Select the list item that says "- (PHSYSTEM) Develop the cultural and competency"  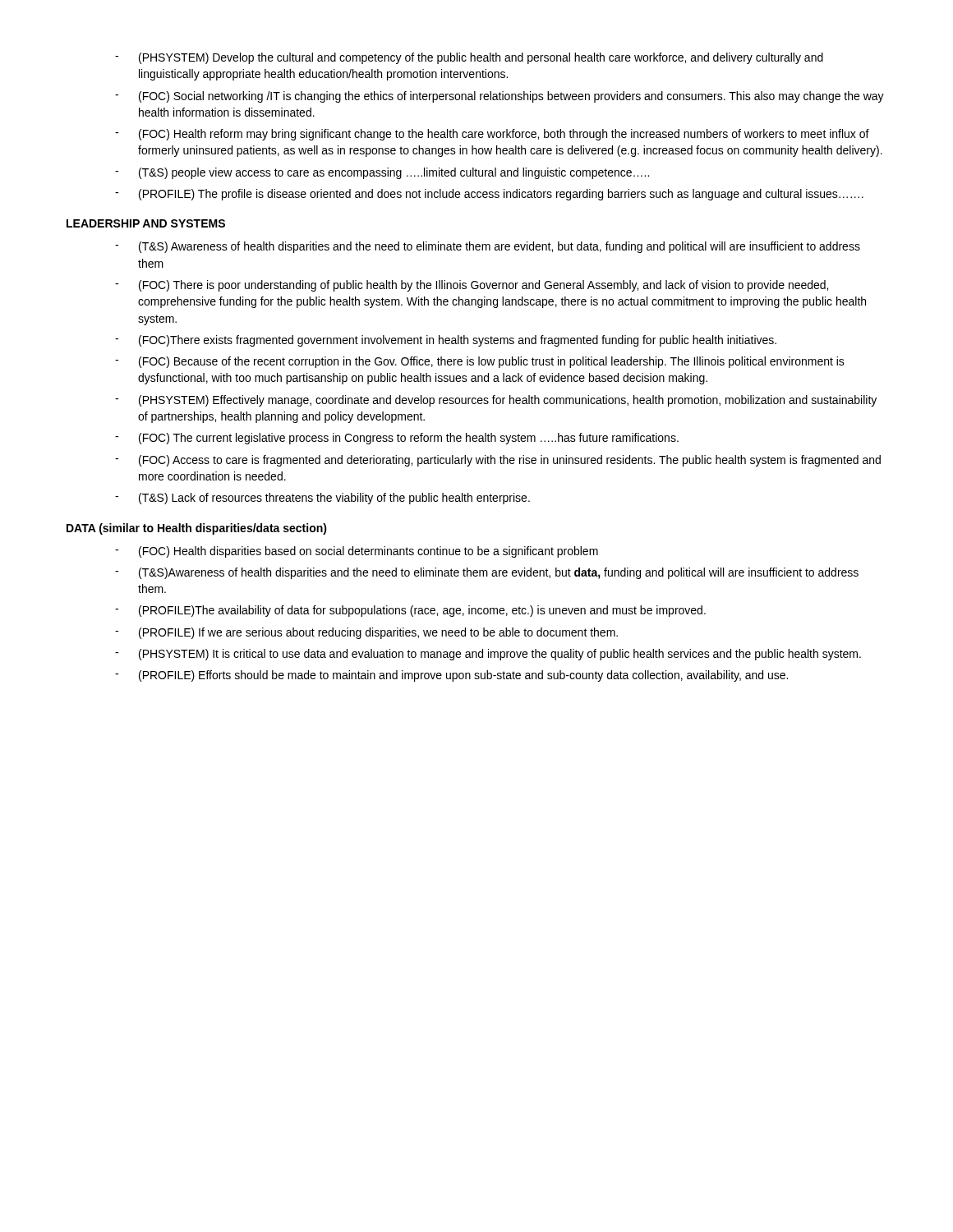(x=501, y=66)
